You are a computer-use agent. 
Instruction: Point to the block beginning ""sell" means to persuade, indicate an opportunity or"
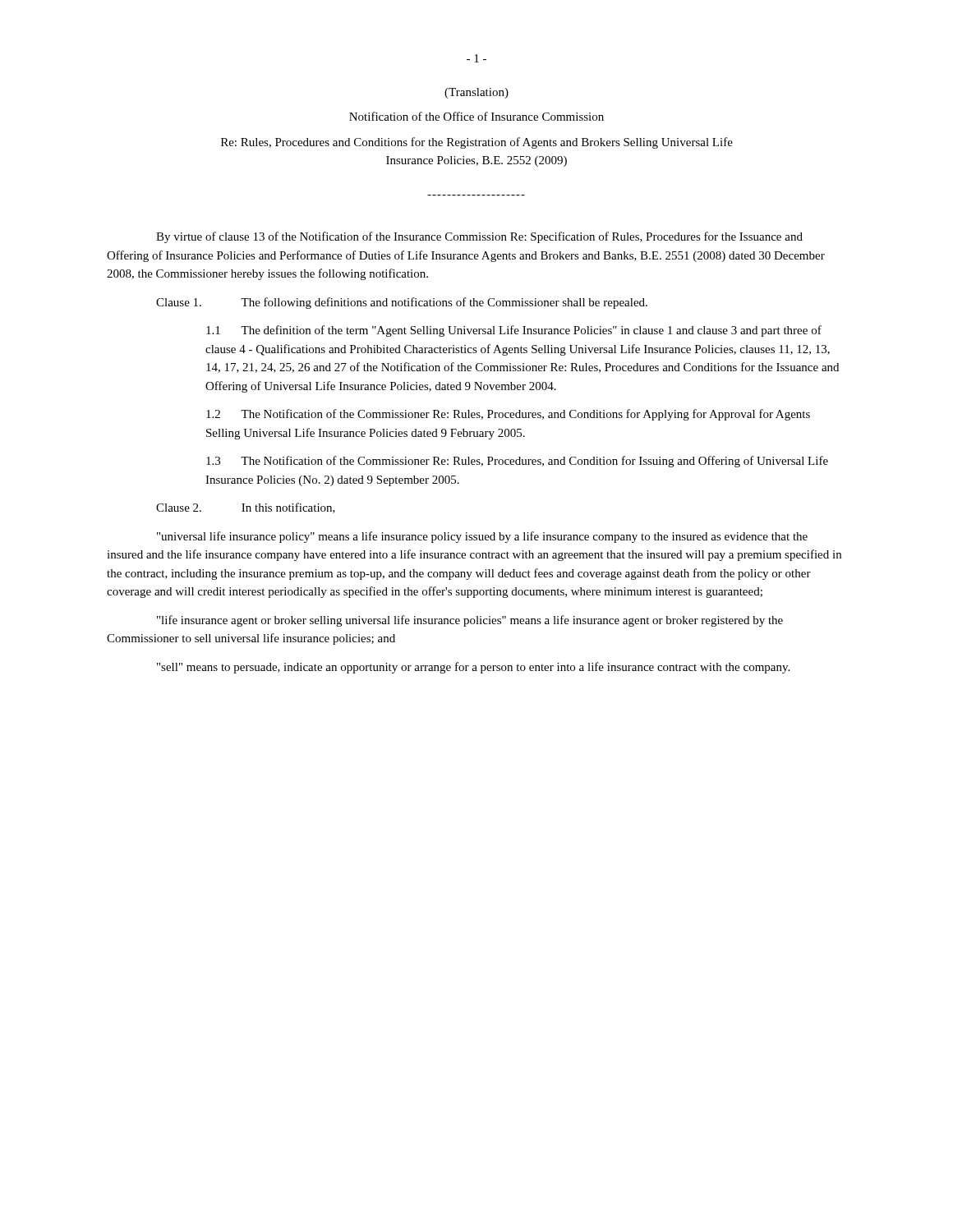pyautogui.click(x=473, y=667)
